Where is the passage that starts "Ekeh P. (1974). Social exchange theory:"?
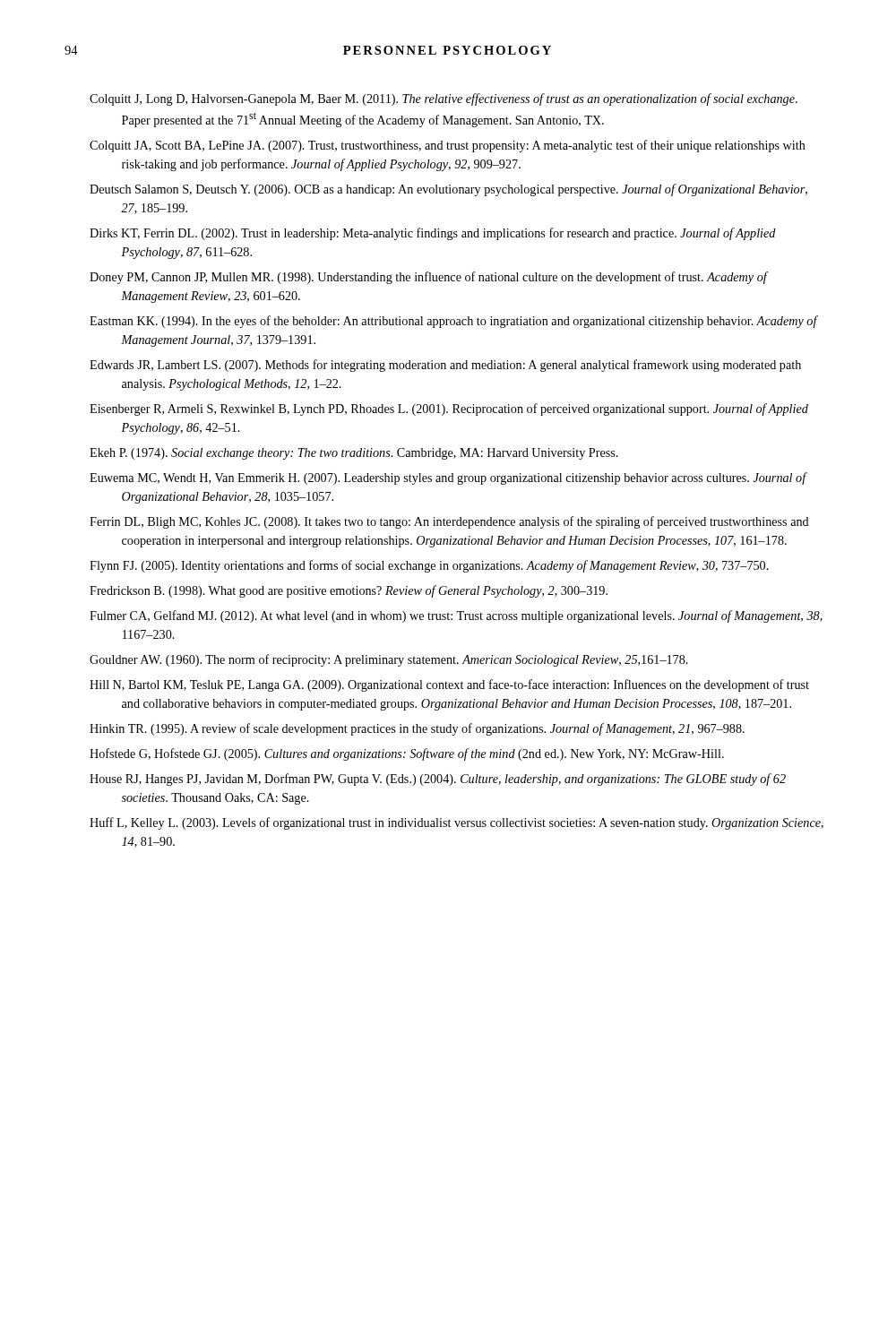 point(354,452)
